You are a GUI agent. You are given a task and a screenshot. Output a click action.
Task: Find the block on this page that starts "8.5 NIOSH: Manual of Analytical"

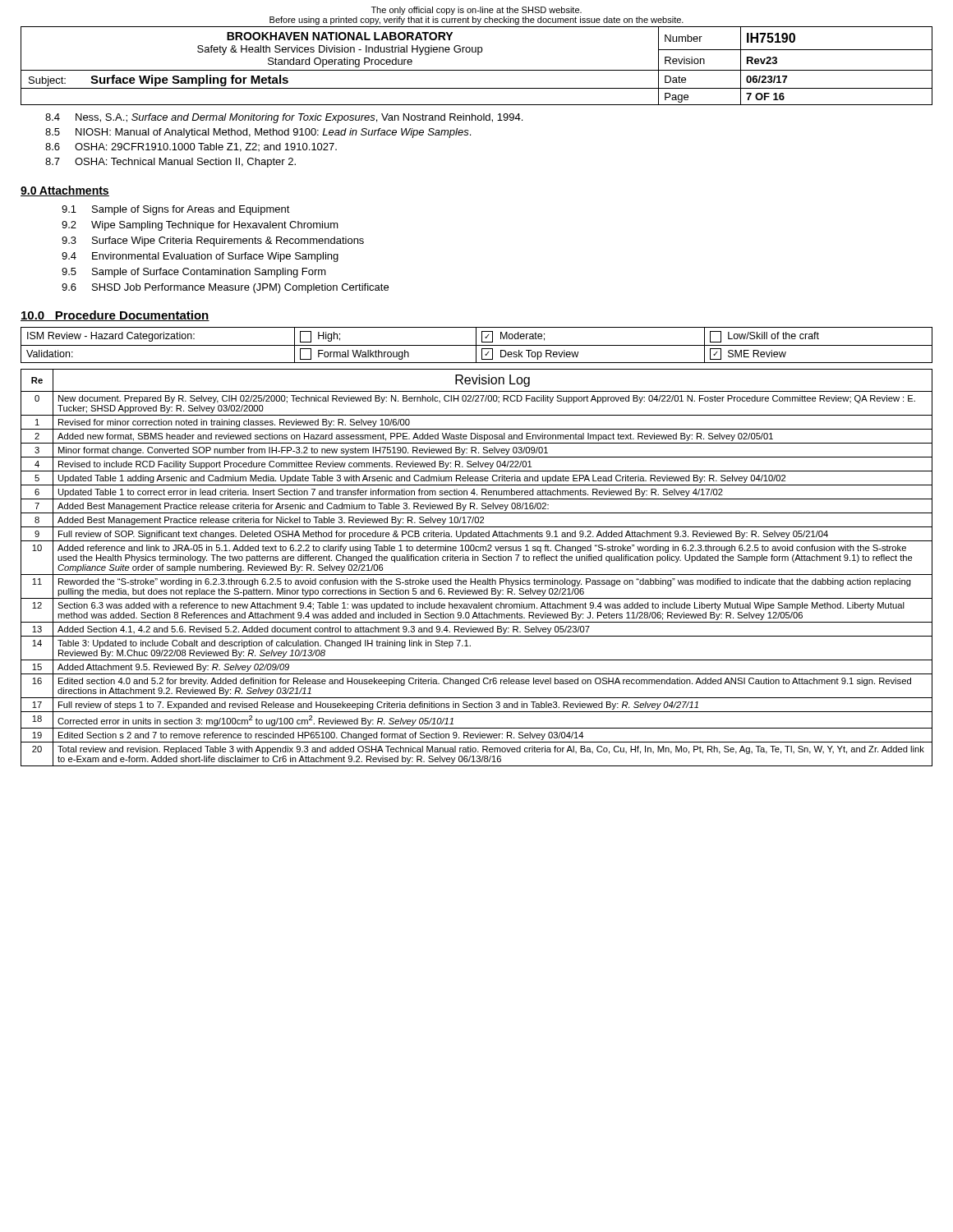coord(259,132)
